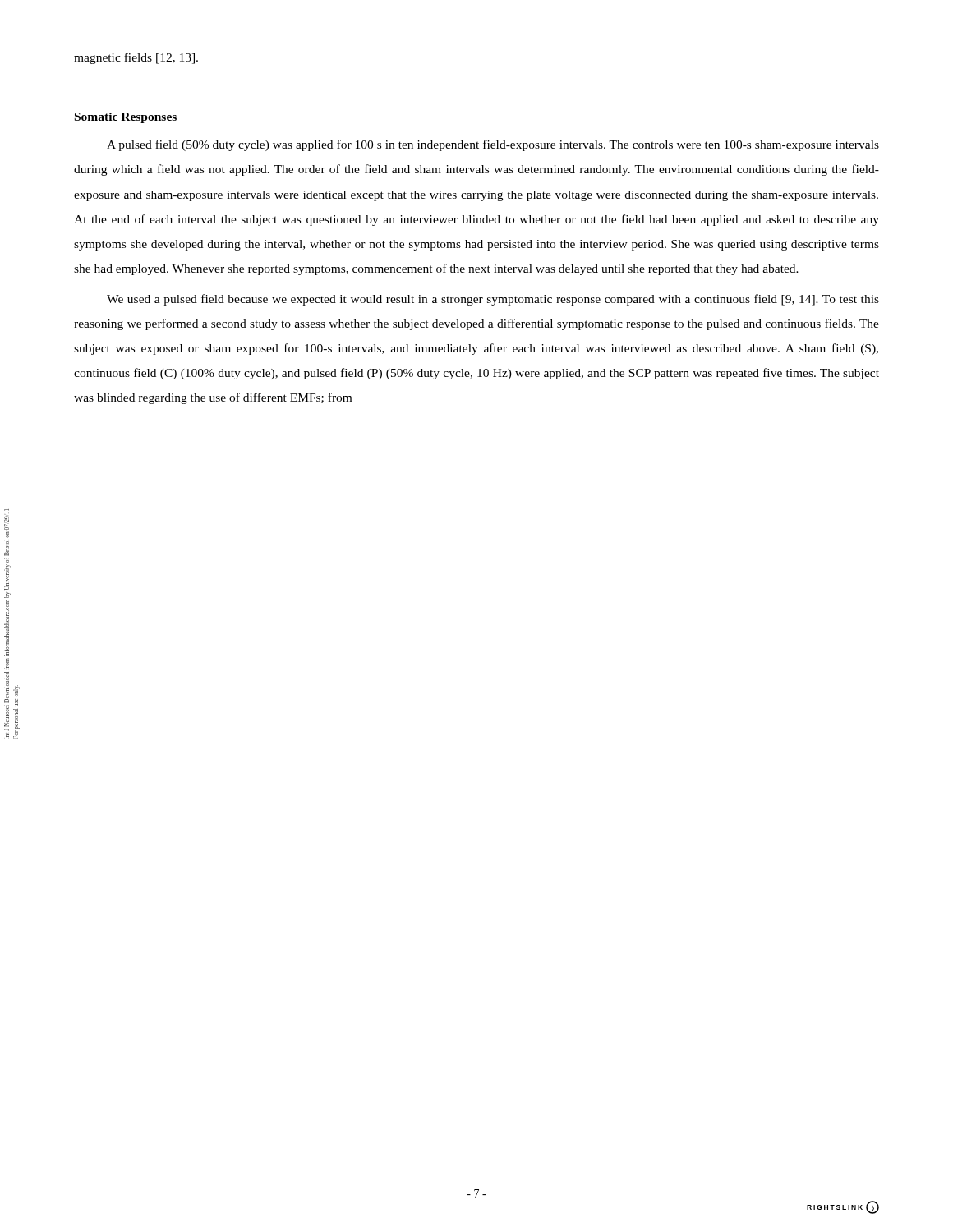Find the element starting "We used a pulsed field because"

pos(476,348)
